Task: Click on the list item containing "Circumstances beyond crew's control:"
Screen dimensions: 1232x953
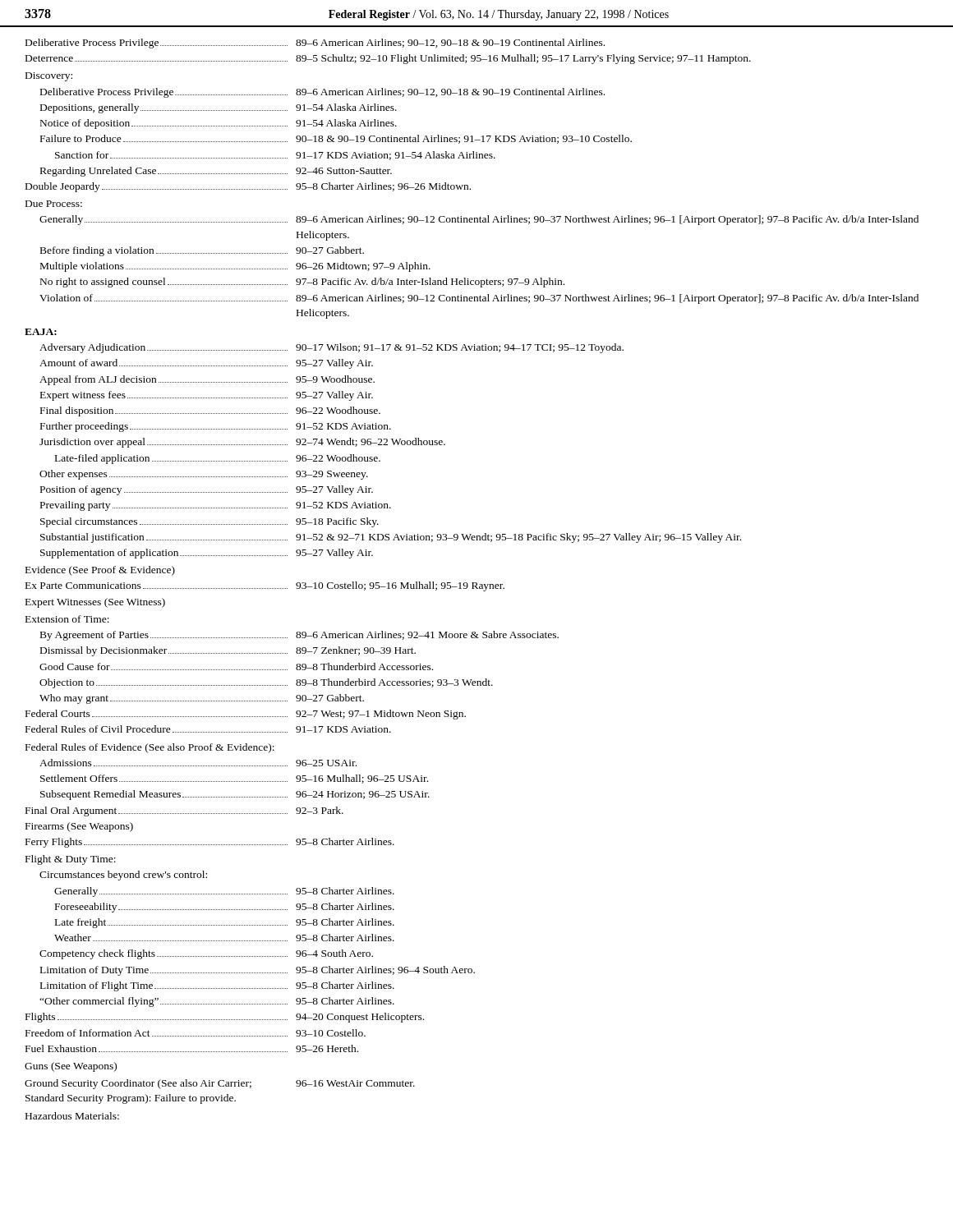Action: pyautogui.click(x=123, y=876)
